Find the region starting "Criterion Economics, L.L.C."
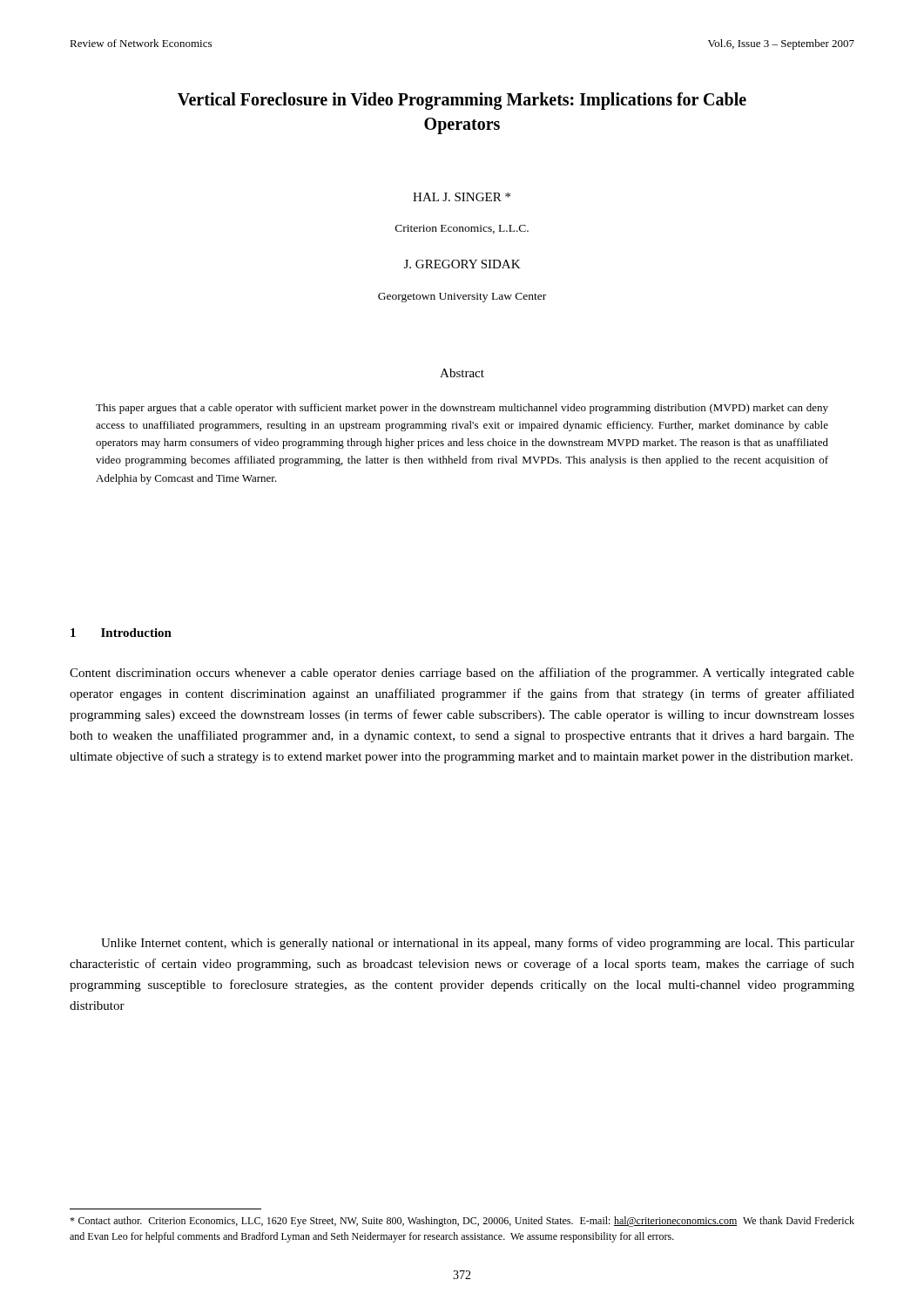This screenshot has width=924, height=1307. click(x=462, y=228)
